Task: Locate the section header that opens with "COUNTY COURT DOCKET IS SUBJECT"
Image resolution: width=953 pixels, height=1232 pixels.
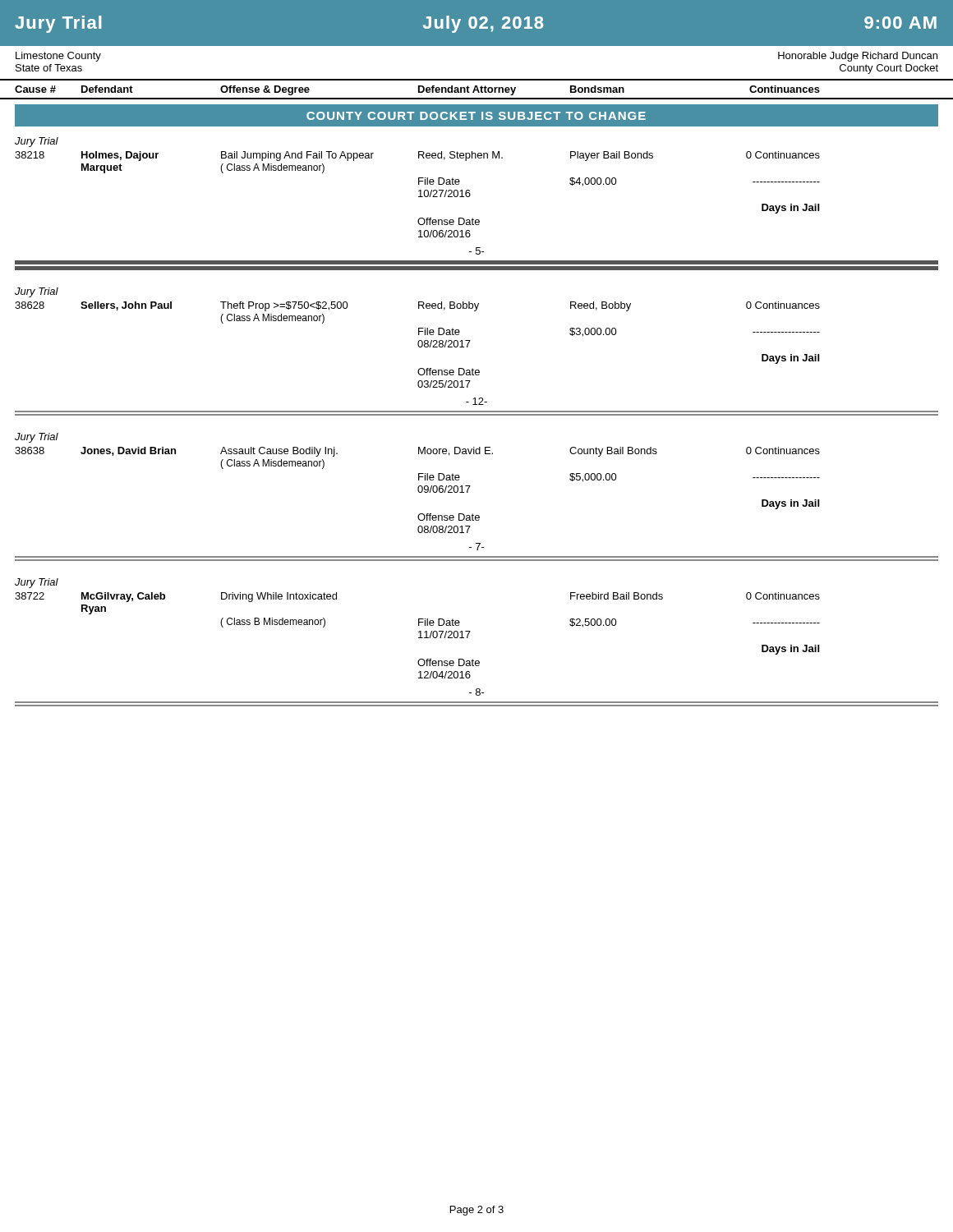Action: [476, 115]
